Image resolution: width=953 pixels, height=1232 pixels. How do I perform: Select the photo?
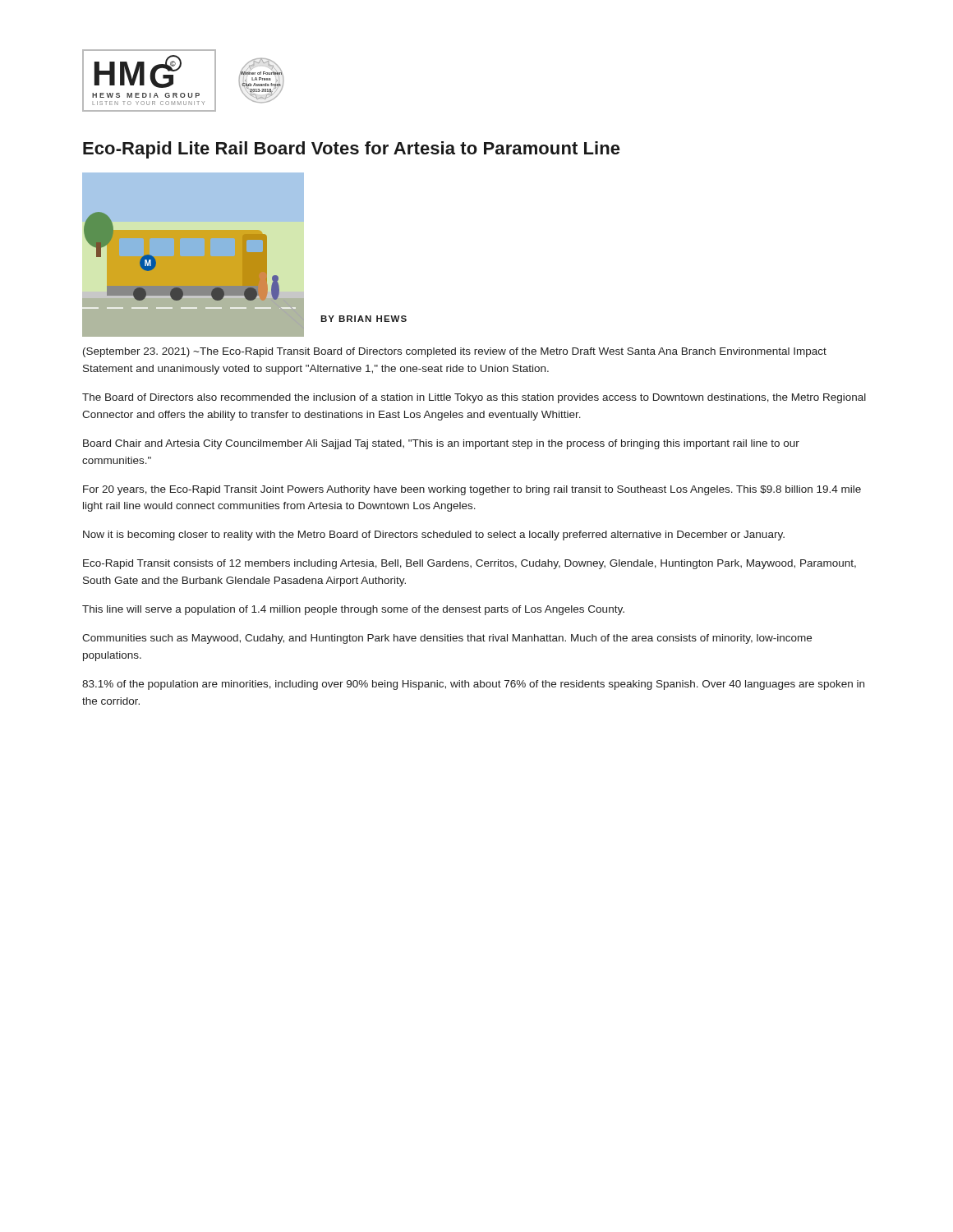point(193,255)
